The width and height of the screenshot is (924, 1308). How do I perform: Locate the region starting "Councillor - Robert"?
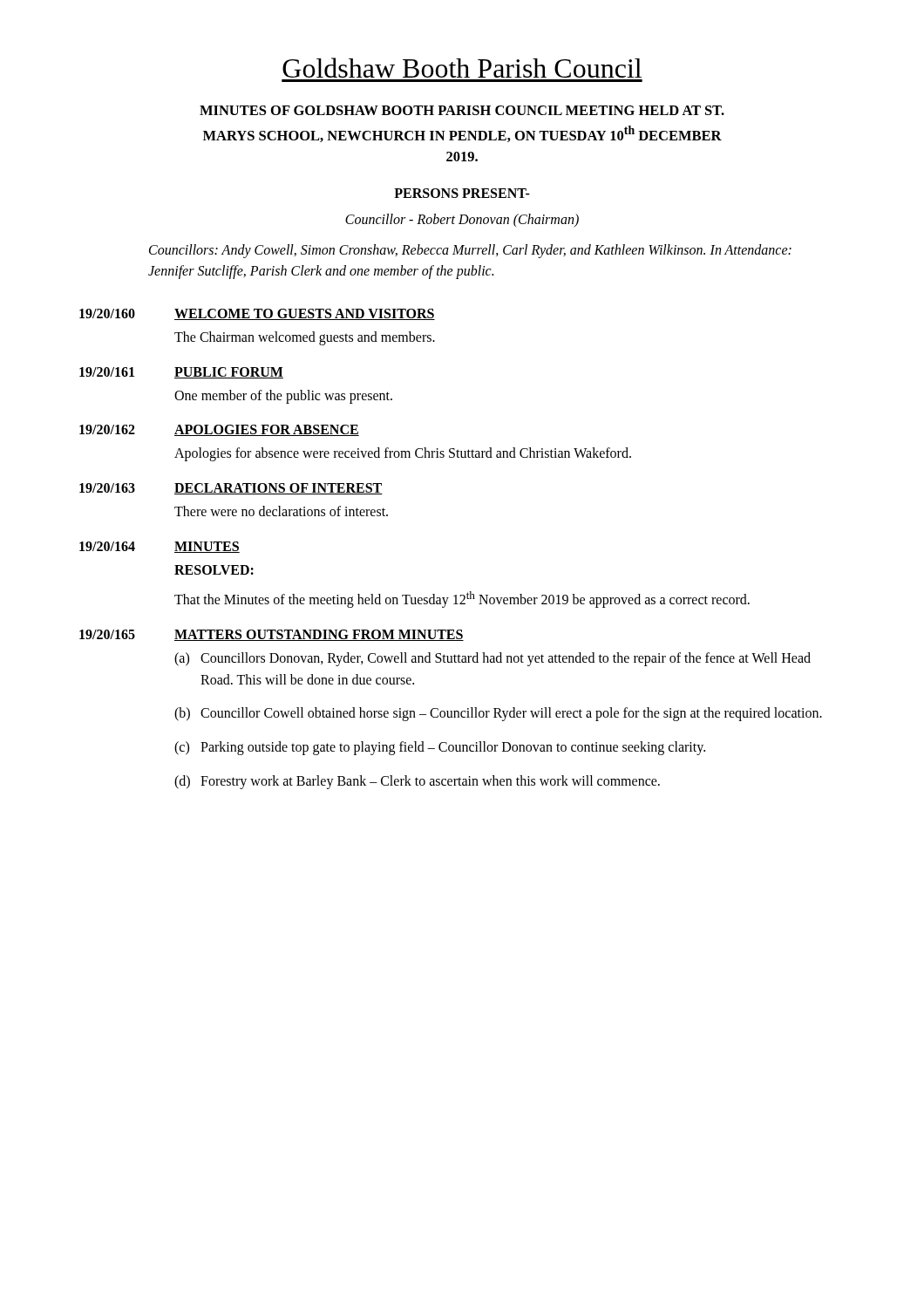click(x=462, y=219)
